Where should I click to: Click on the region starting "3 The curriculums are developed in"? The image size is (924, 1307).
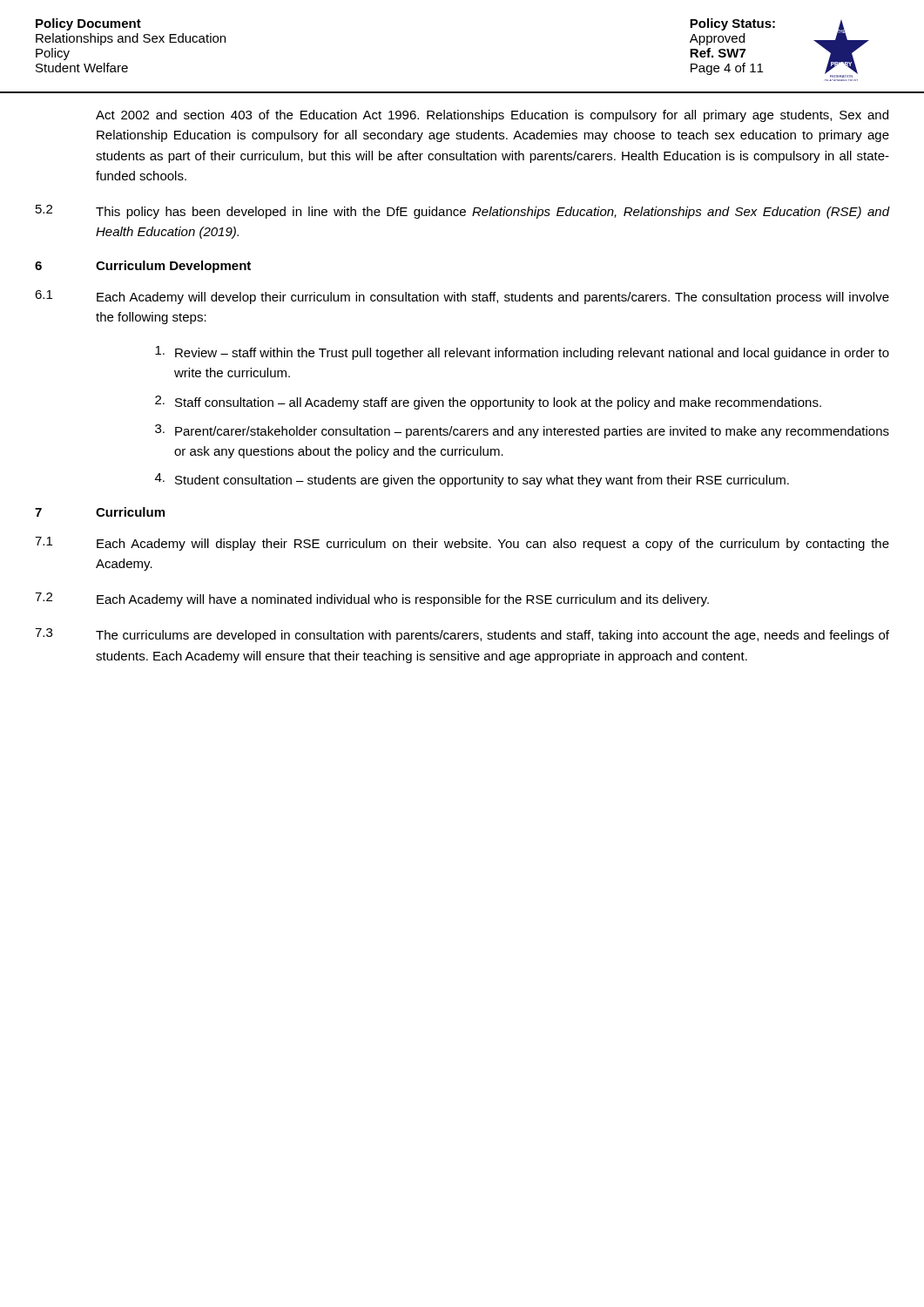[462, 645]
